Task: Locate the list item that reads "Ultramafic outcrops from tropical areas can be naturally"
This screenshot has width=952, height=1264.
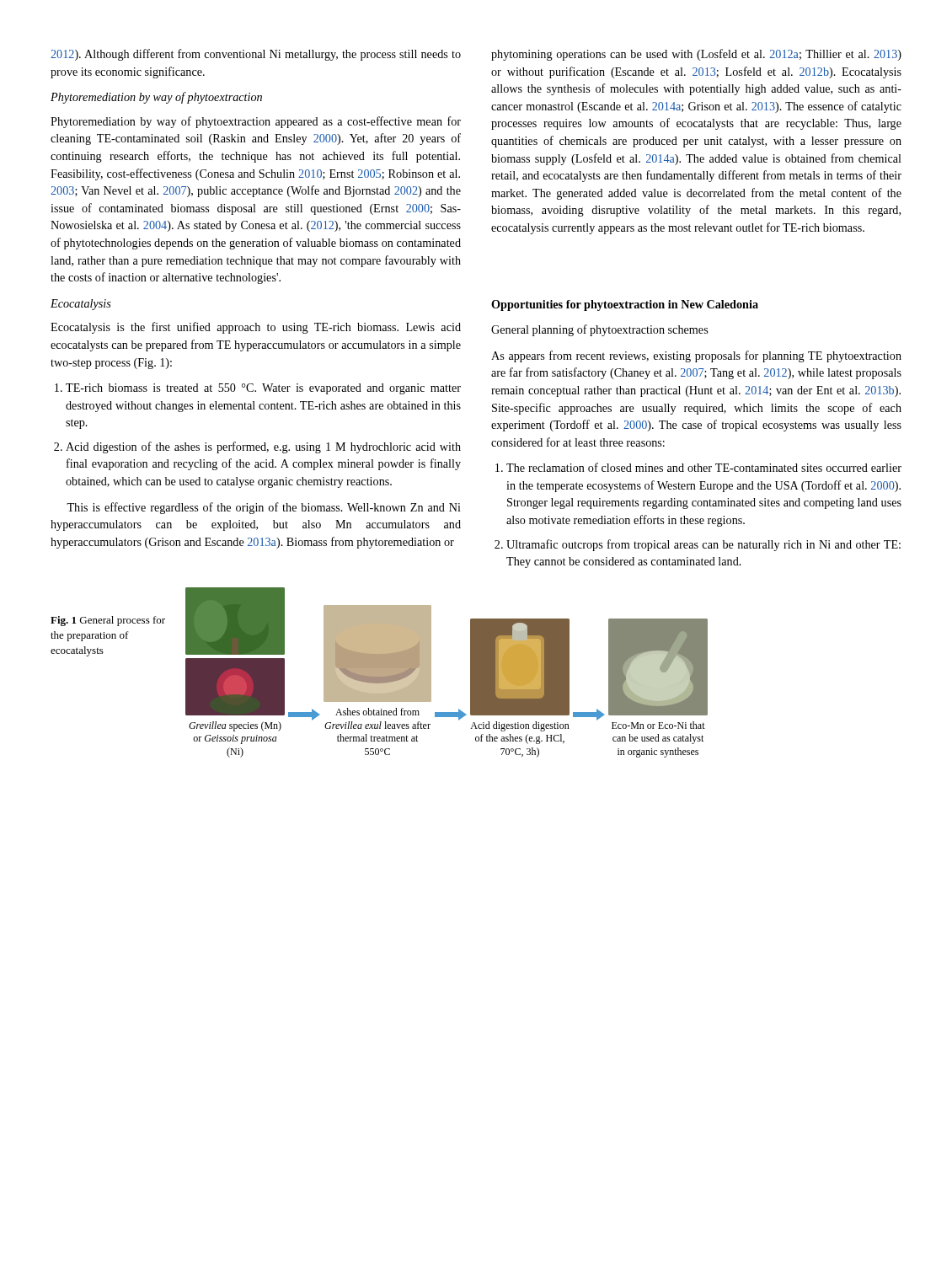Action: (x=704, y=553)
